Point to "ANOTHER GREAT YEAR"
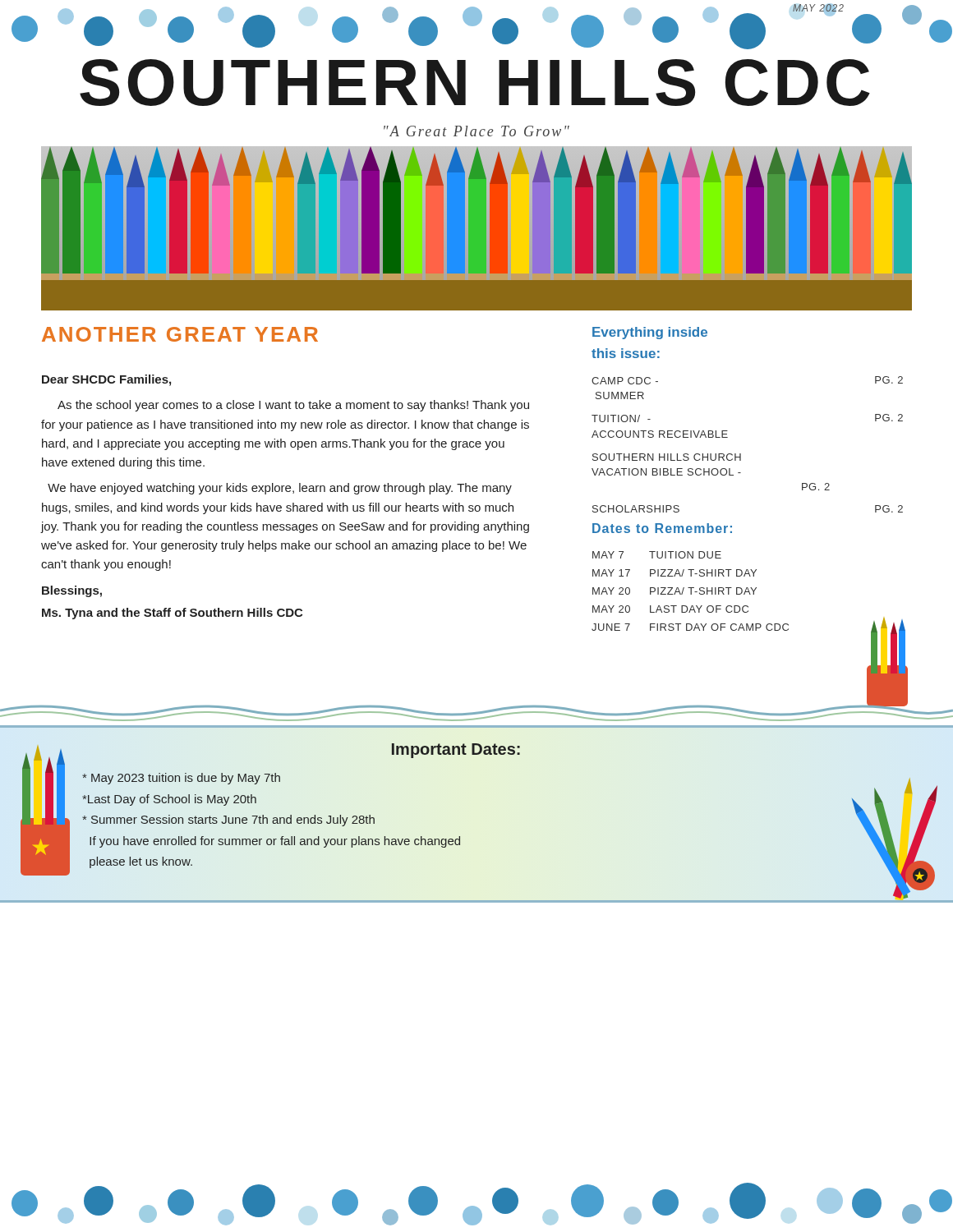 [181, 334]
